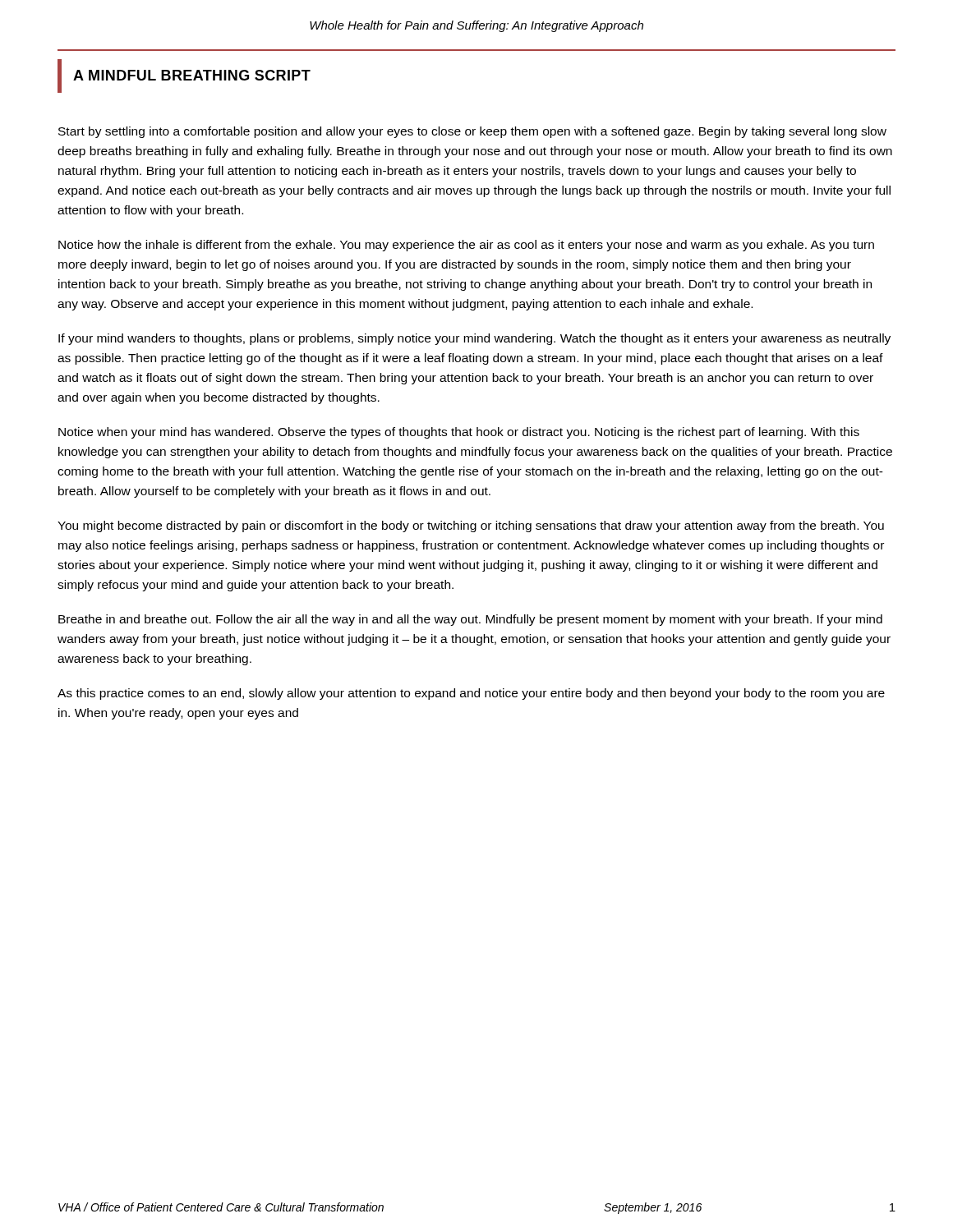The image size is (953, 1232).
Task: Find the title containing "A MINDFUL BREATHING SCRIPT"
Action: [x=192, y=76]
